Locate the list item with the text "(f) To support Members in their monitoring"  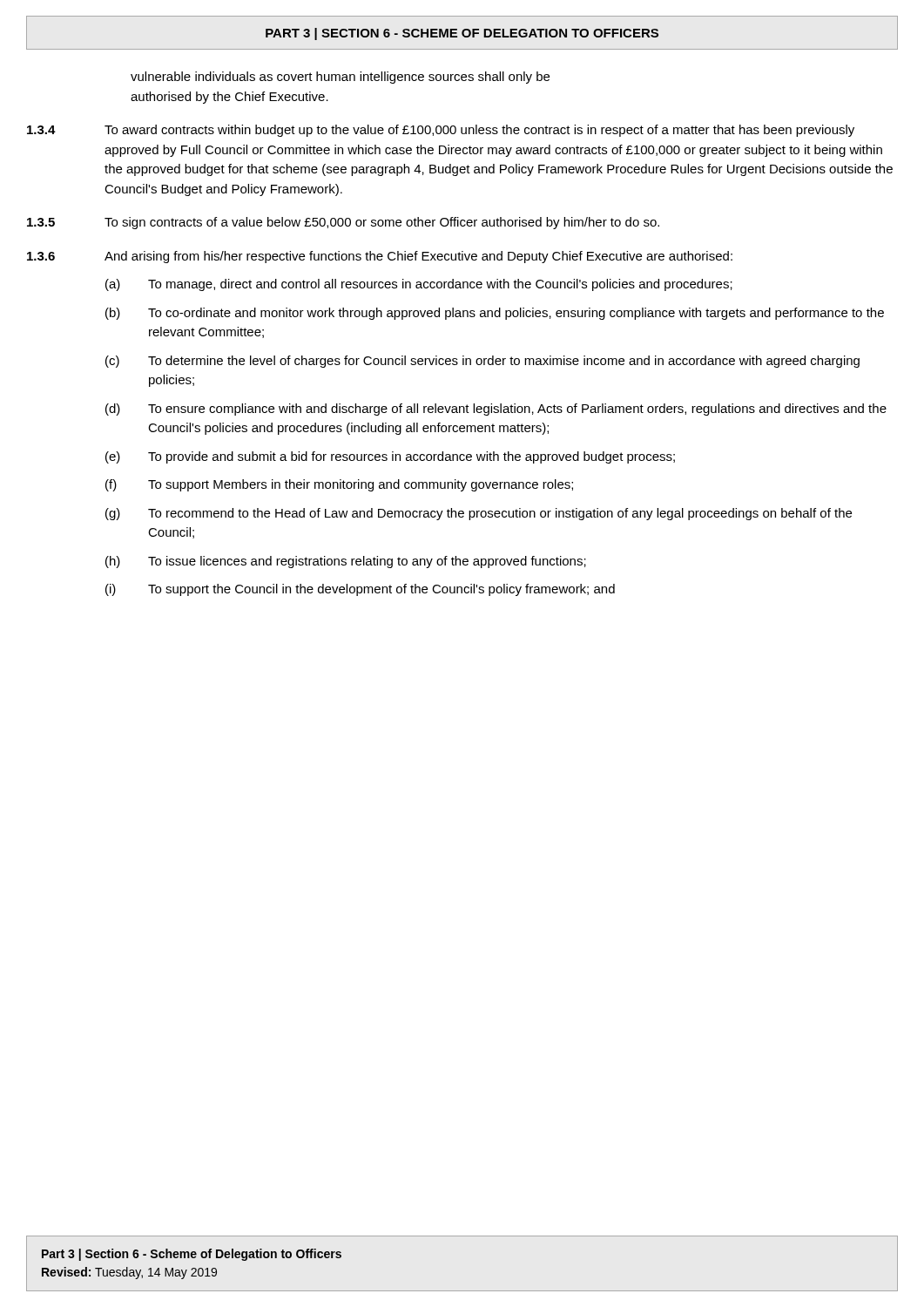501,485
